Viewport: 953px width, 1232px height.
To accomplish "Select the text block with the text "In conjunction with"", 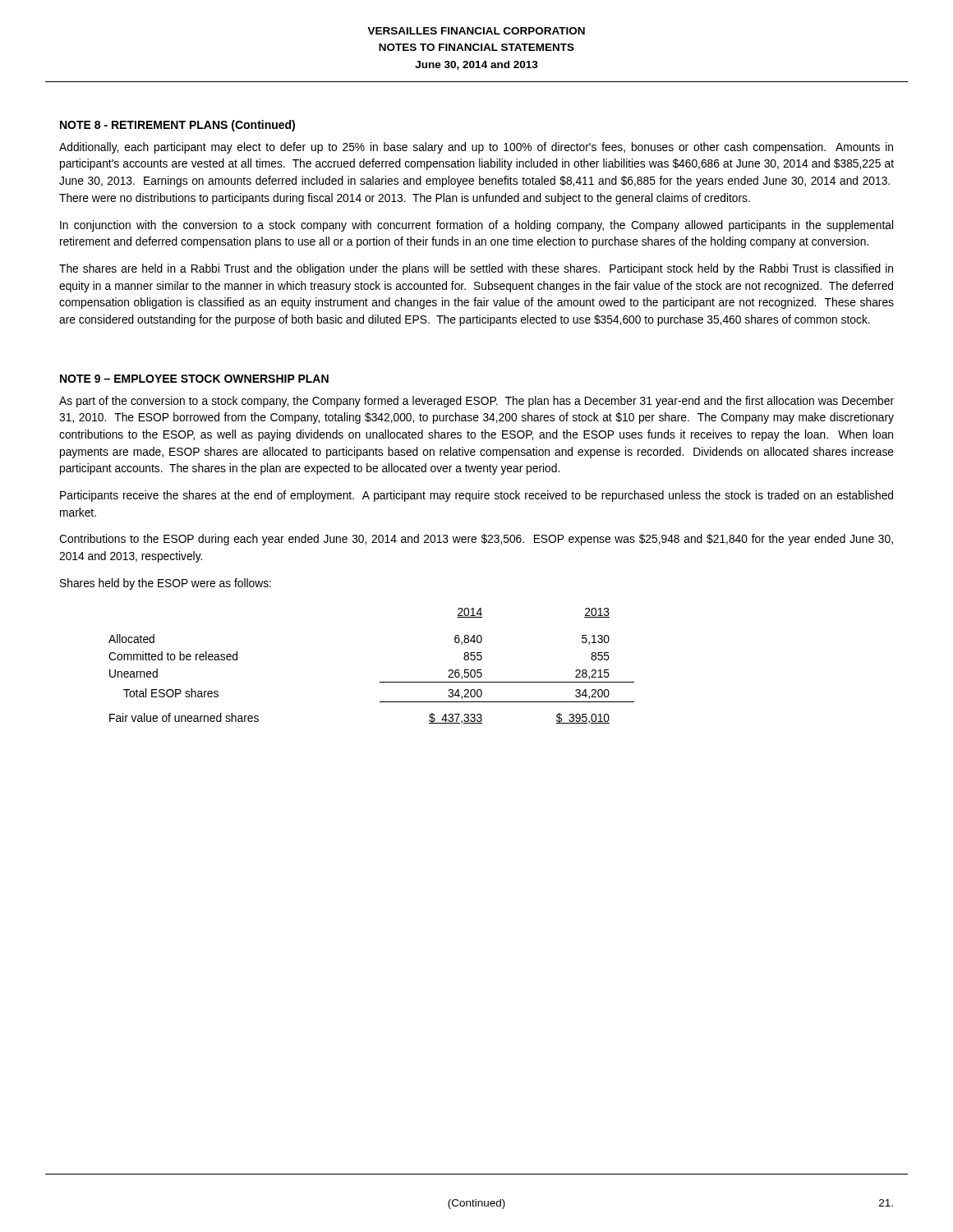I will [x=476, y=234].
